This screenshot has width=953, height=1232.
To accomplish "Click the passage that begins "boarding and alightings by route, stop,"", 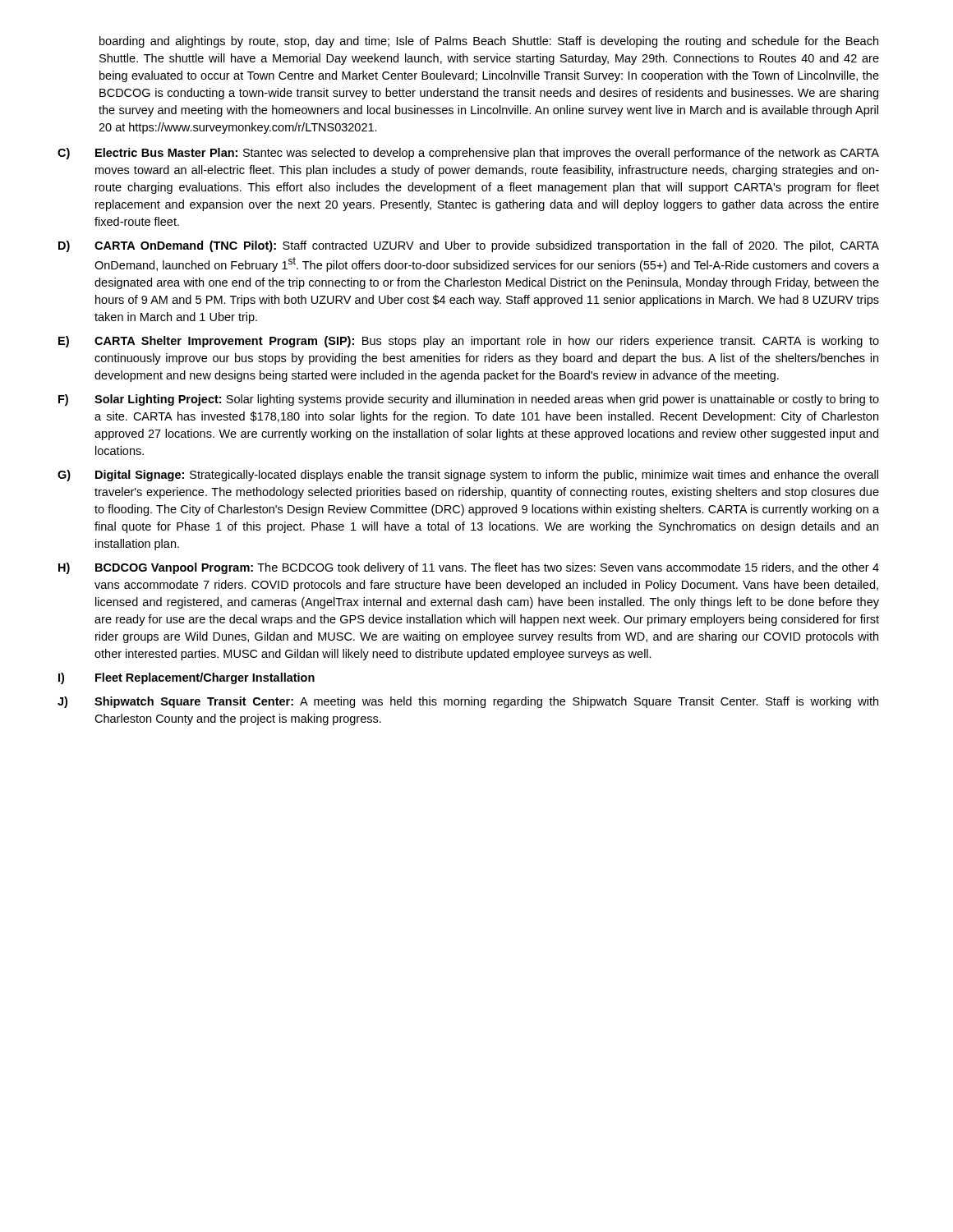I will (x=489, y=84).
